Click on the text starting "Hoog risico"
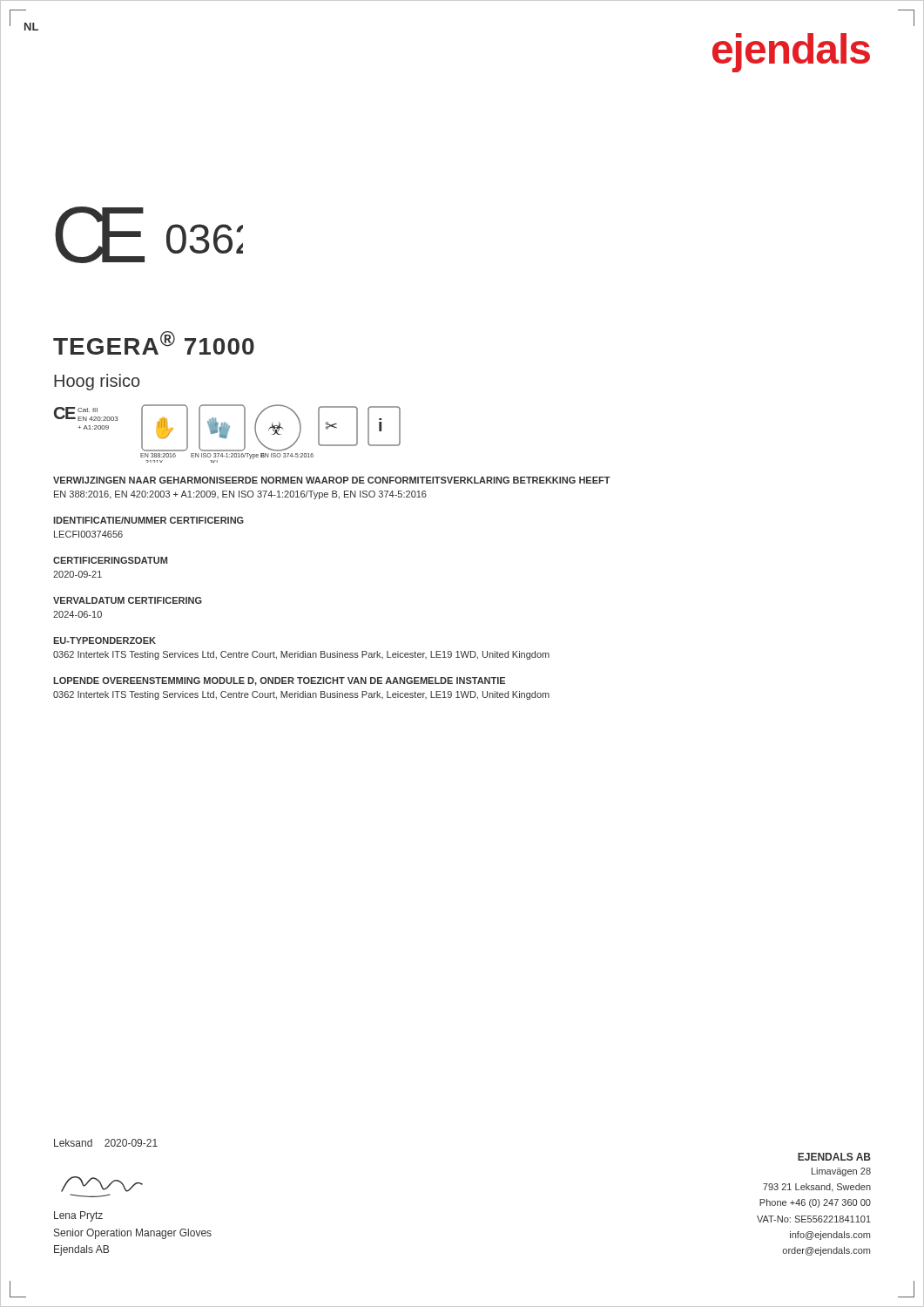 click(x=97, y=381)
